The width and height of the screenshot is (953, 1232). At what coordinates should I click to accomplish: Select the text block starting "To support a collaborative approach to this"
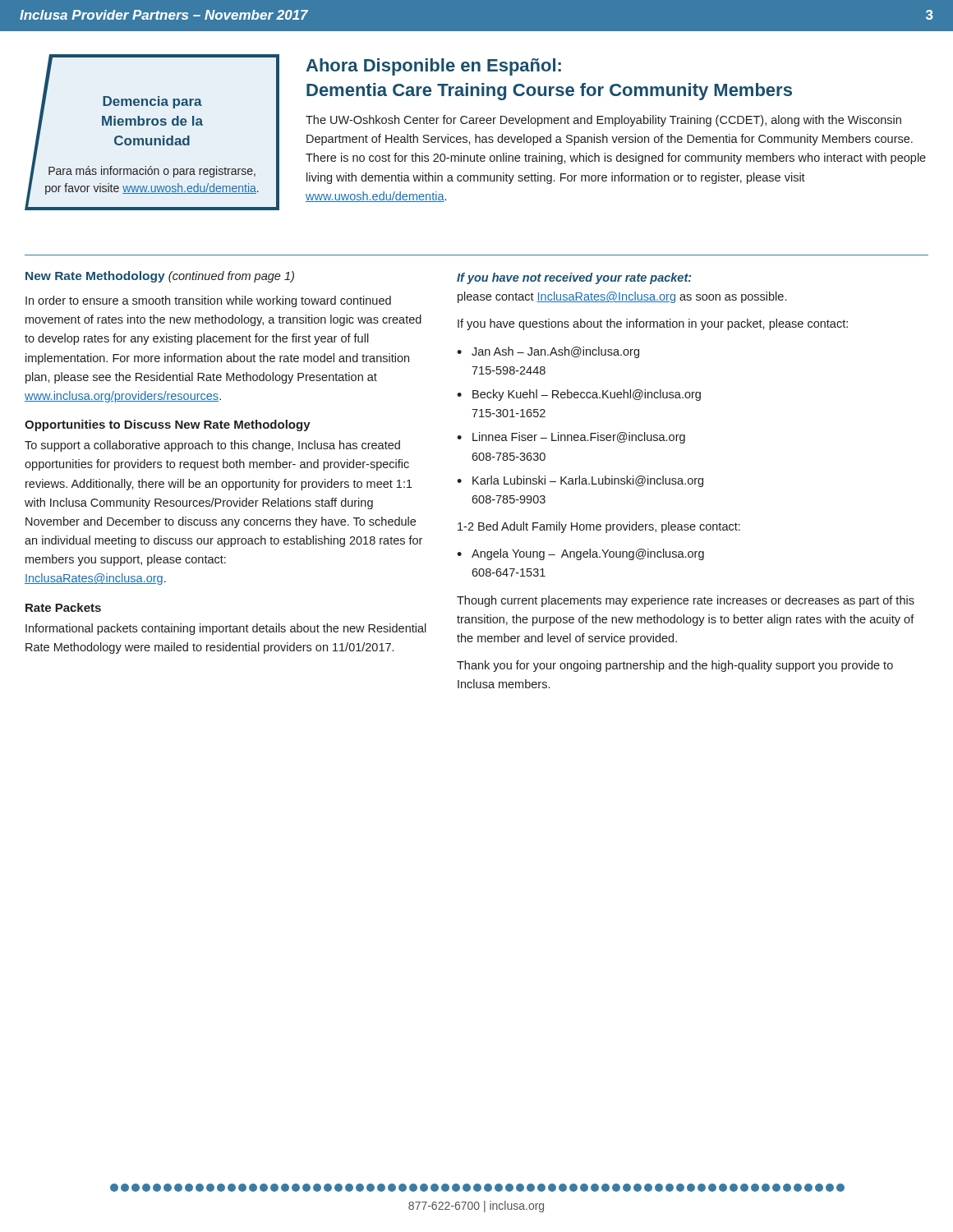[224, 512]
